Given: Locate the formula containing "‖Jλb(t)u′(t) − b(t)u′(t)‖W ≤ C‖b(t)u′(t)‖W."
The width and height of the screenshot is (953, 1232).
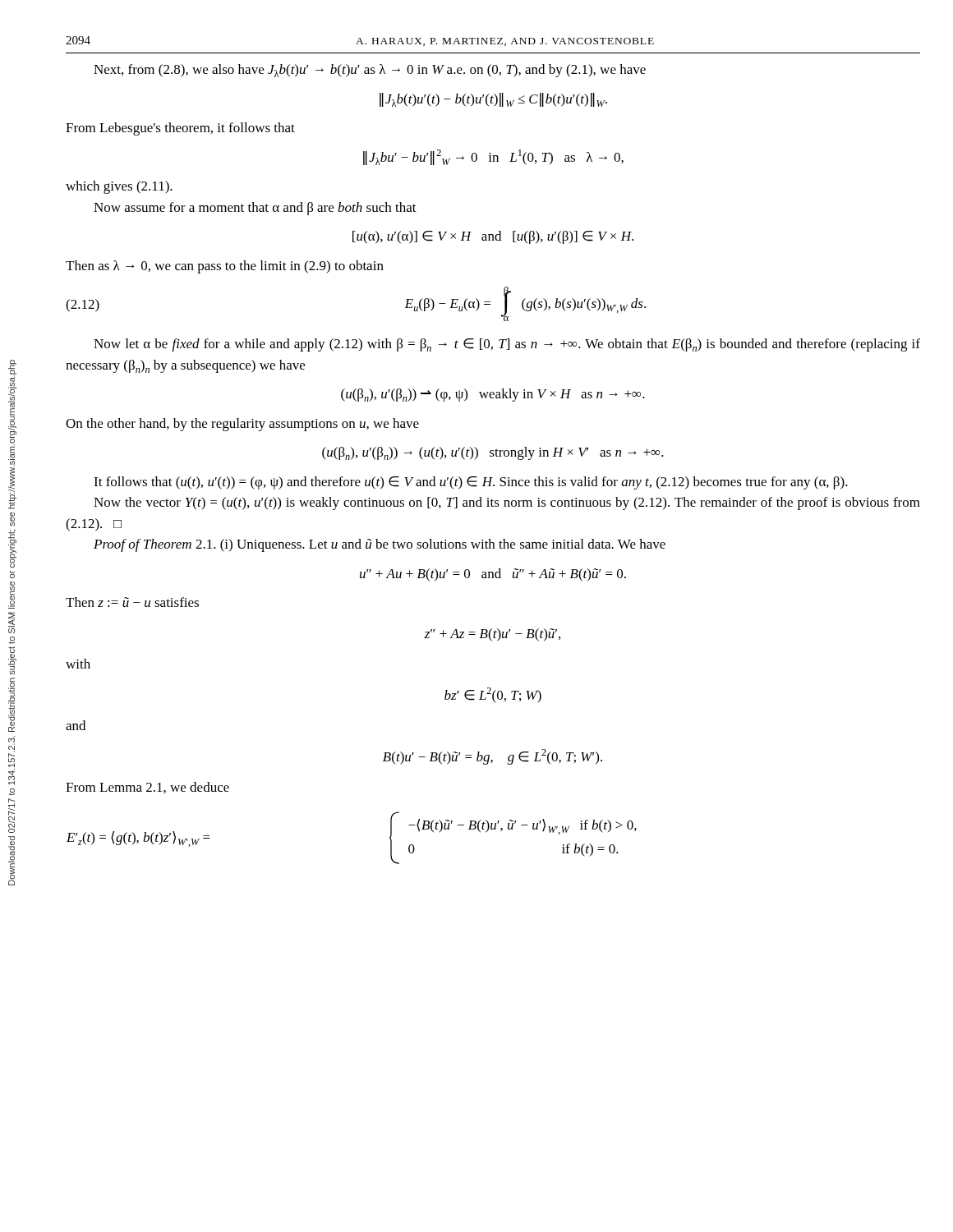Looking at the screenshot, I should tap(493, 100).
